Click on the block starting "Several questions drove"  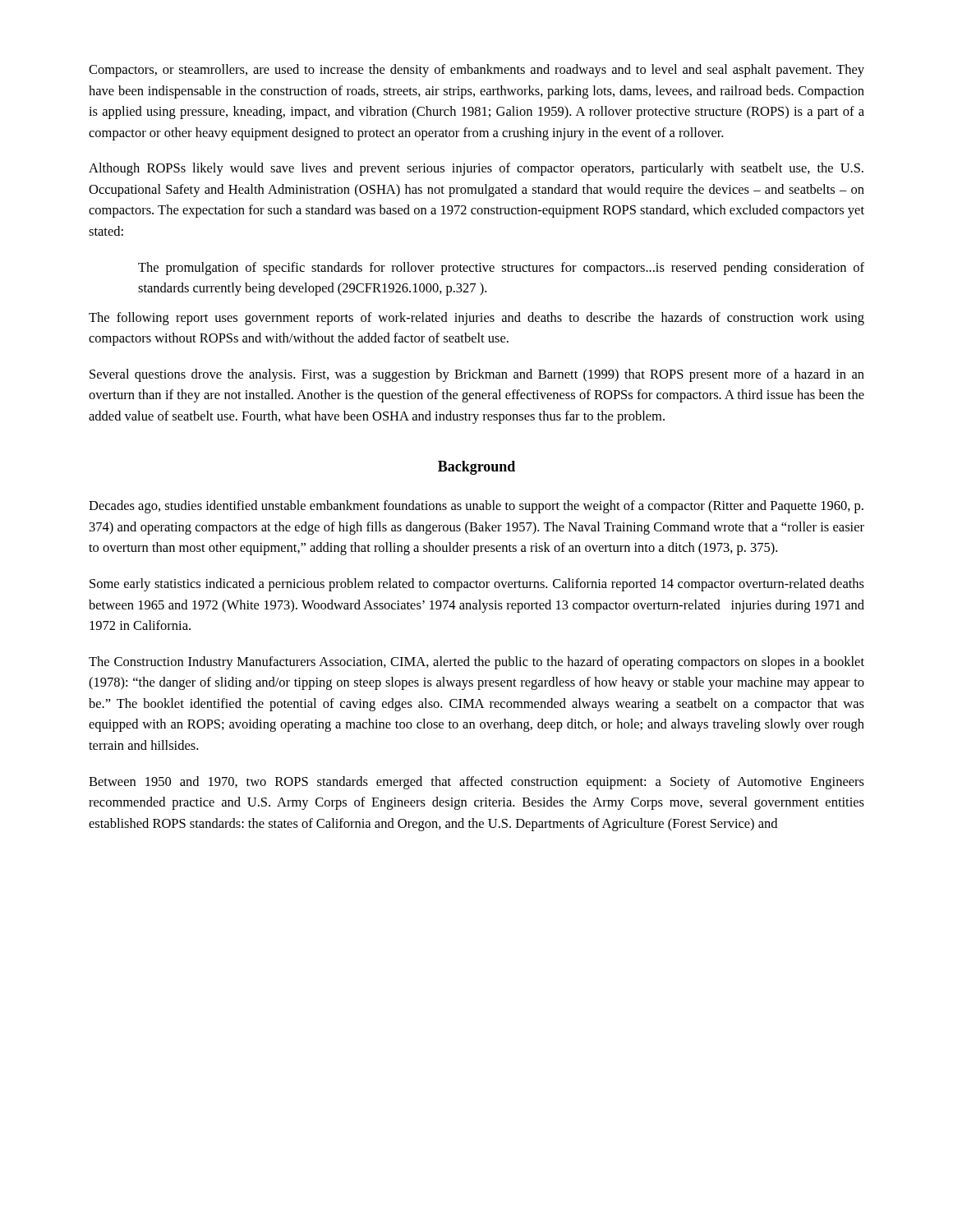click(x=476, y=395)
